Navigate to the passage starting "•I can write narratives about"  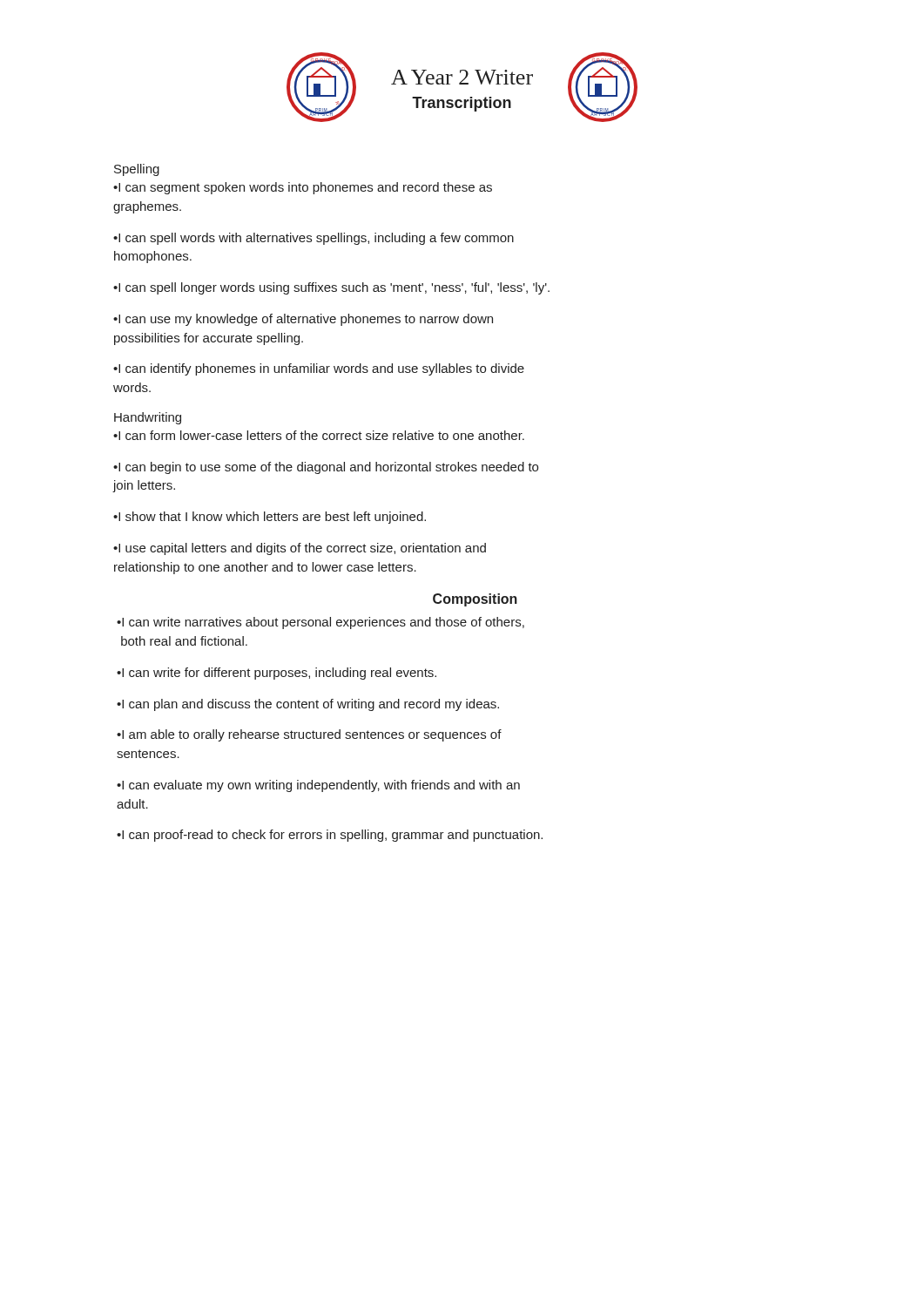[x=321, y=631]
